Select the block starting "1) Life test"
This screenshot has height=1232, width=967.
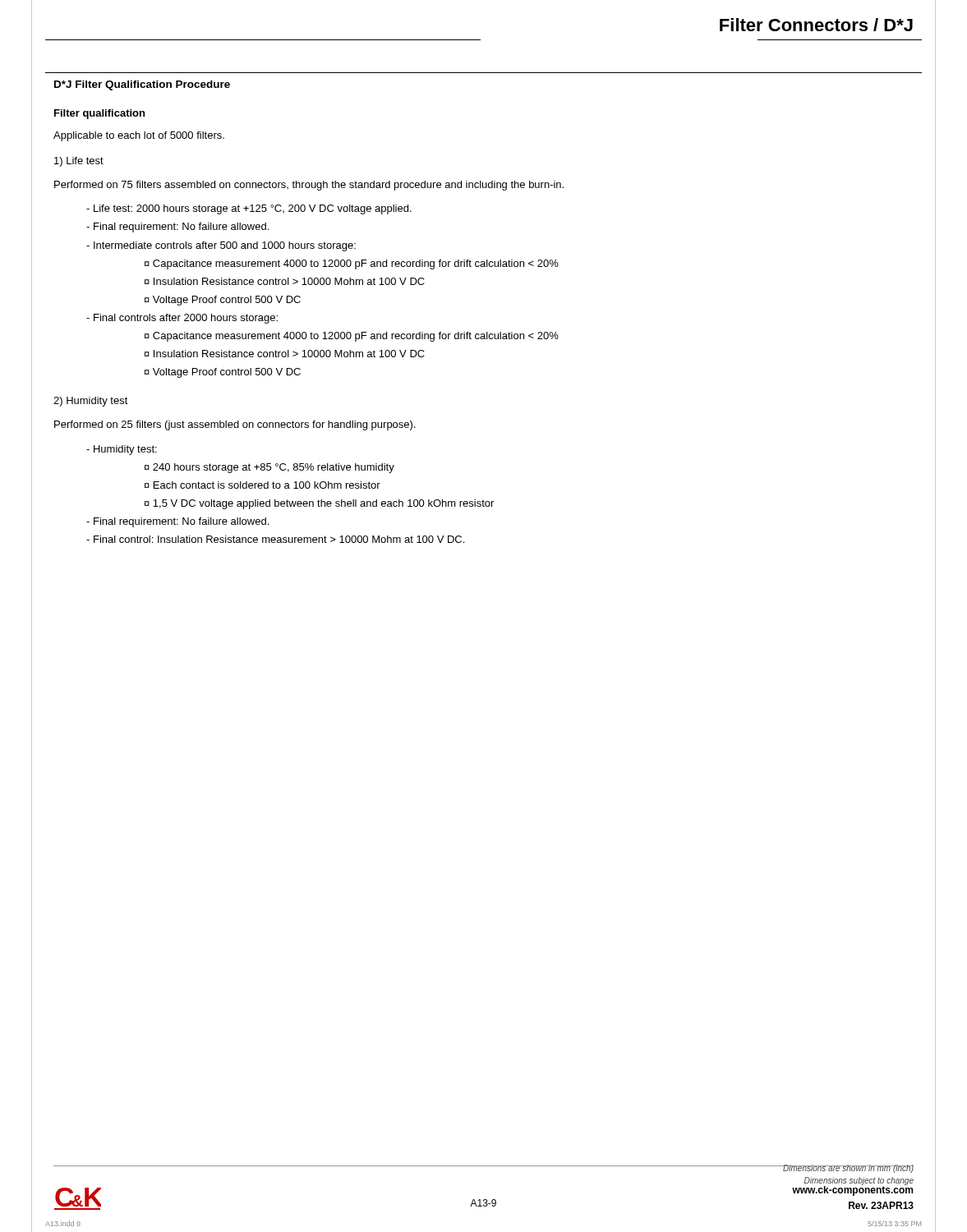click(78, 160)
